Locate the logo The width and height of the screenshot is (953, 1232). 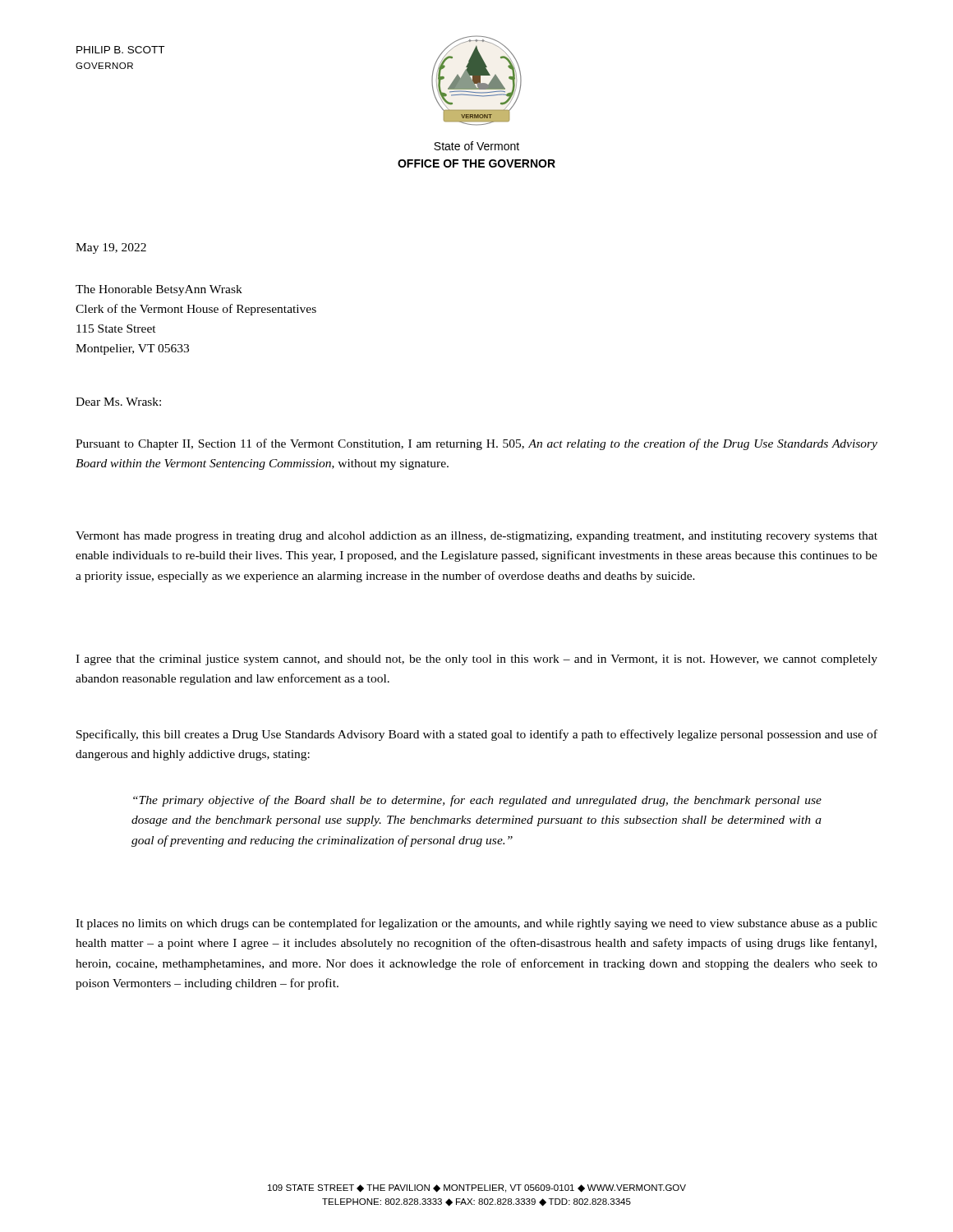(x=476, y=103)
